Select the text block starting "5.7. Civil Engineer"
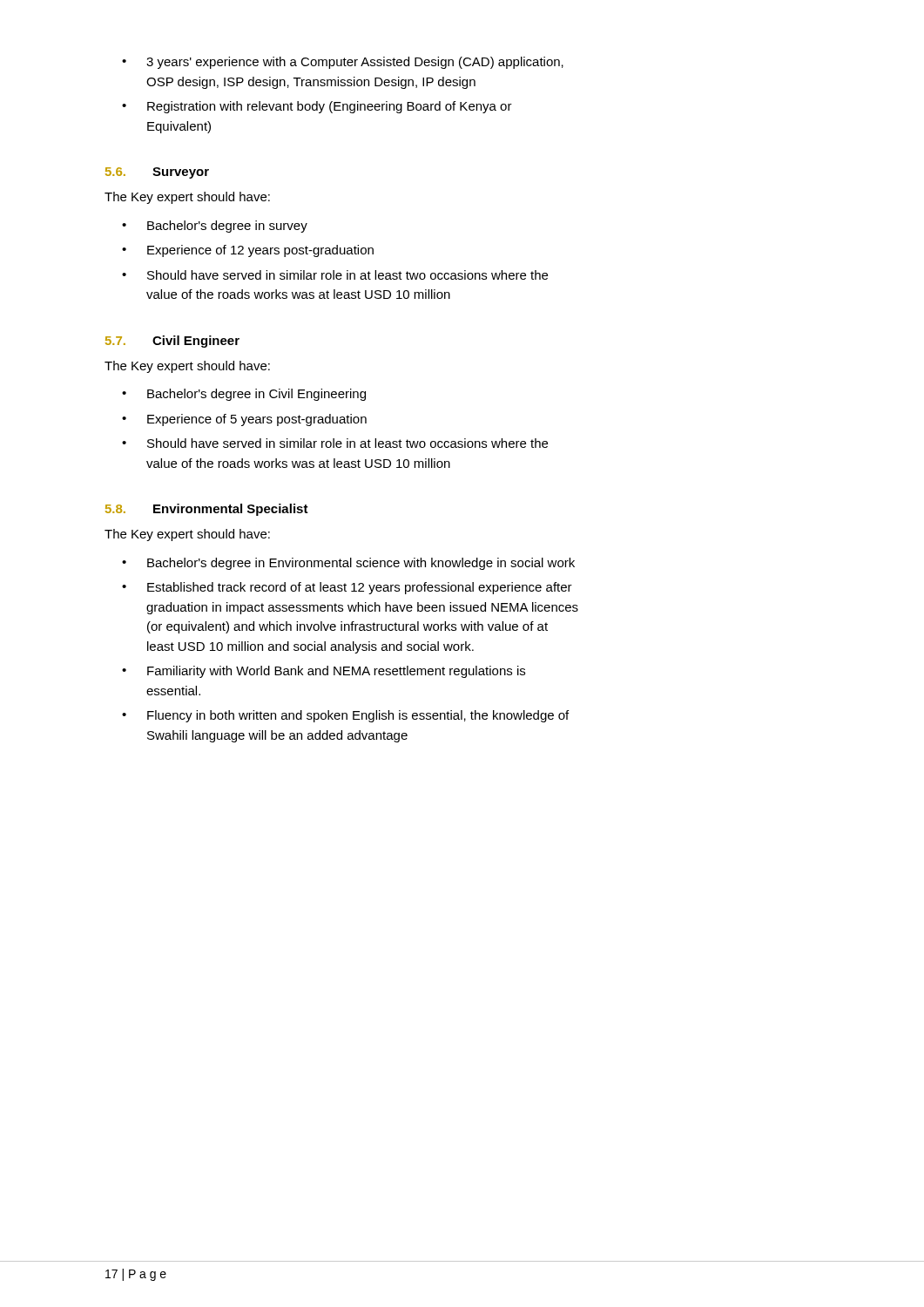The image size is (924, 1307). tap(172, 340)
